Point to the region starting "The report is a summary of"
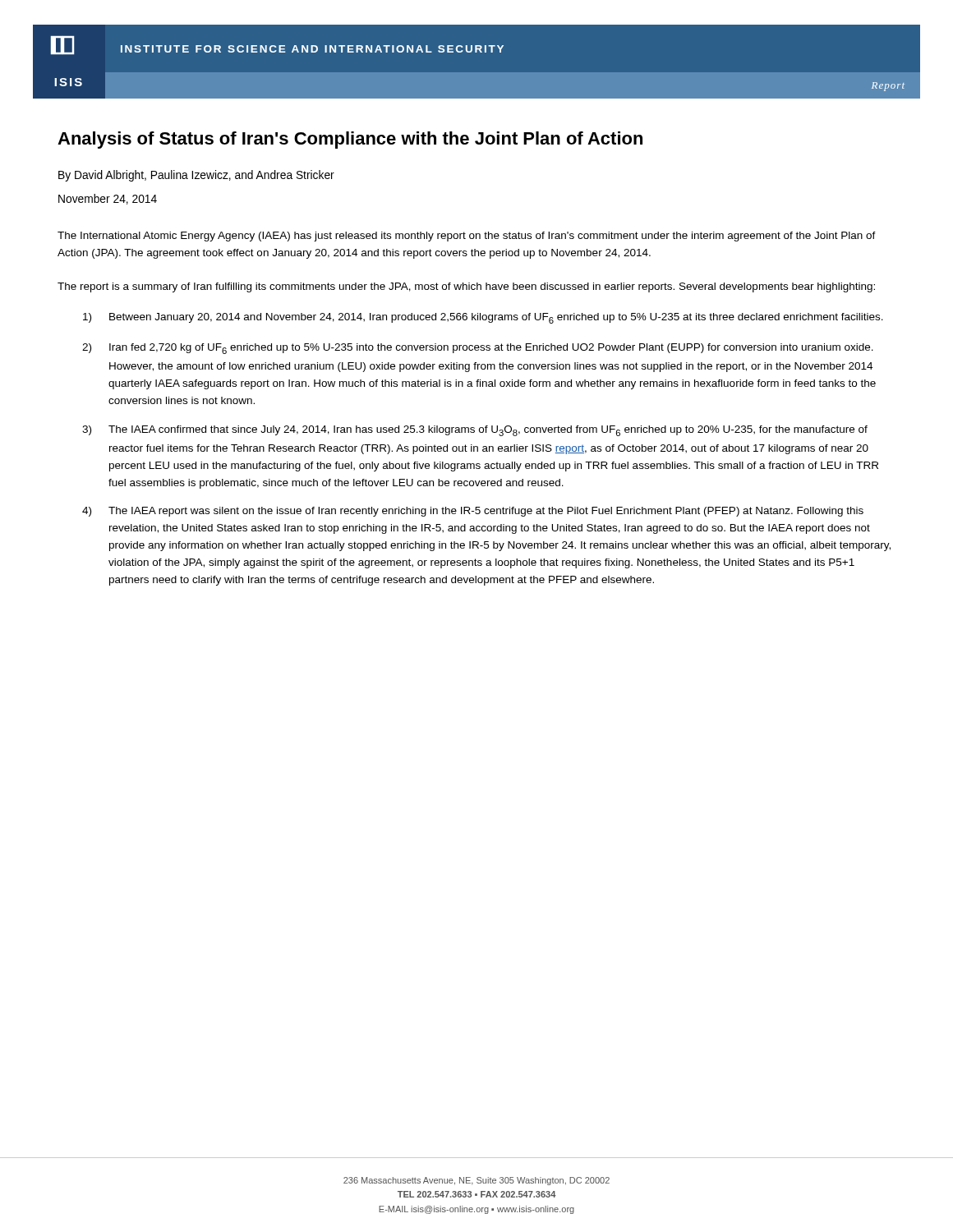The width and height of the screenshot is (953, 1232). (x=467, y=286)
